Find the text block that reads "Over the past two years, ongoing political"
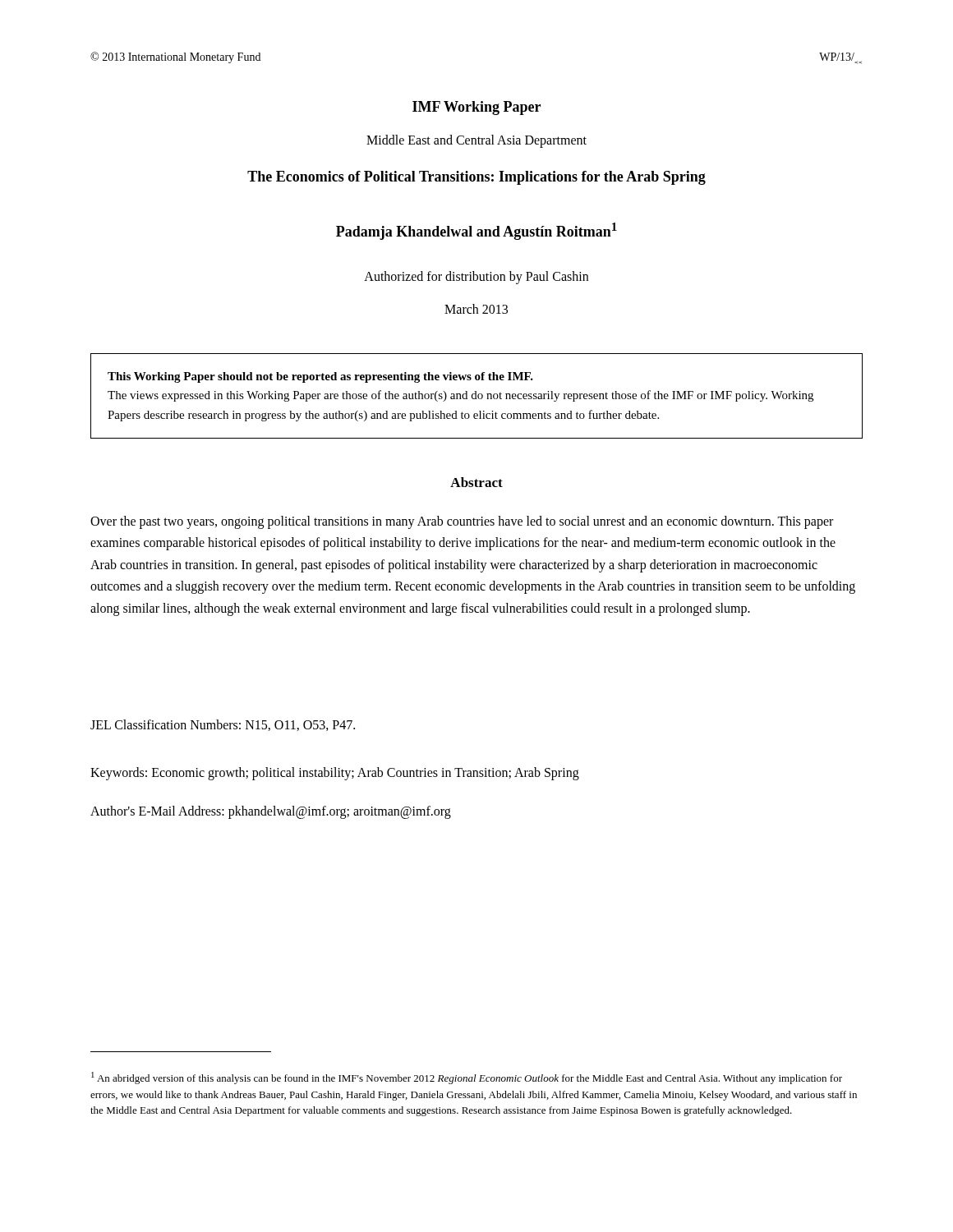 (473, 564)
